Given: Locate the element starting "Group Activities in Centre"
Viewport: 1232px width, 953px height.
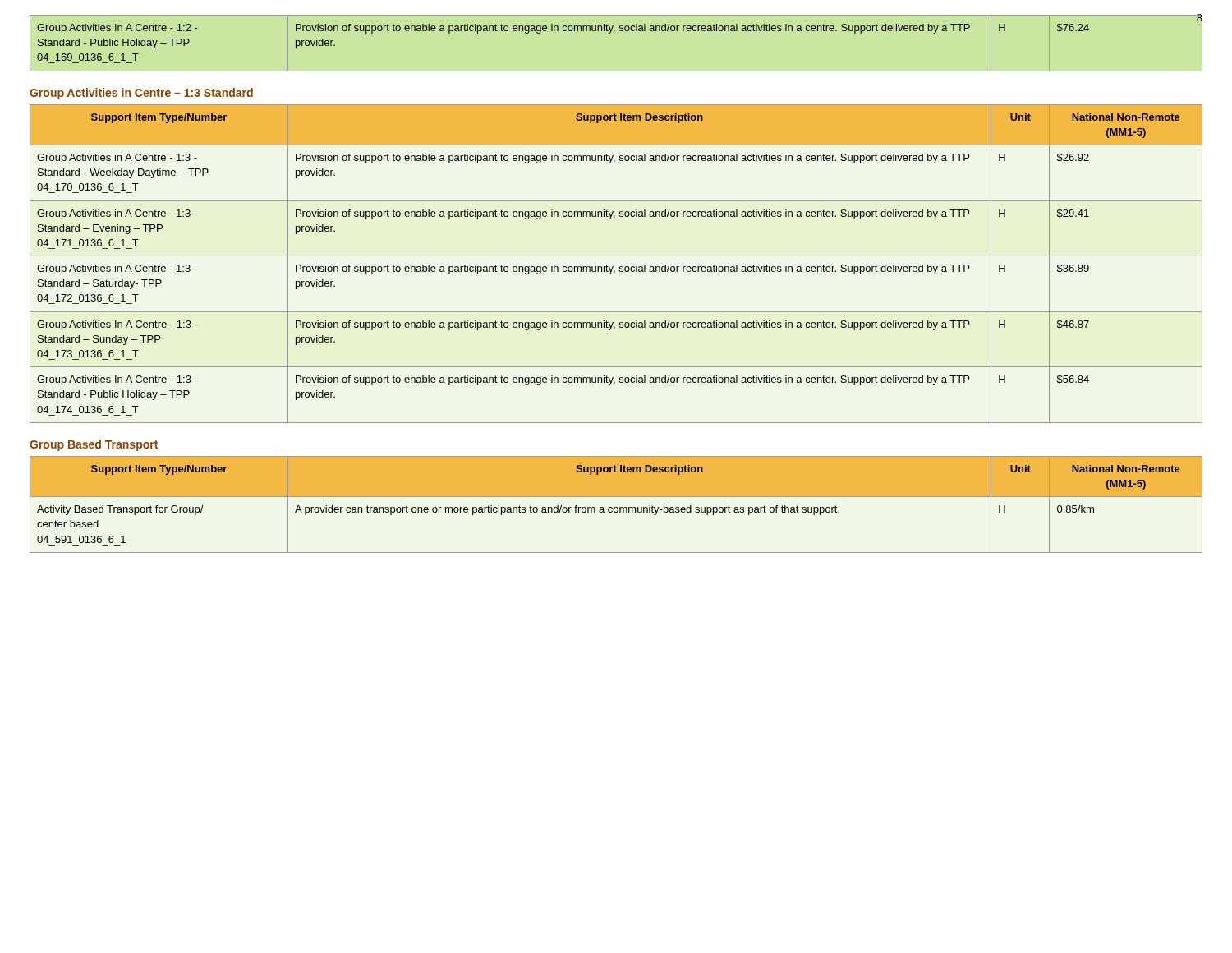Looking at the screenshot, I should (x=141, y=92).
